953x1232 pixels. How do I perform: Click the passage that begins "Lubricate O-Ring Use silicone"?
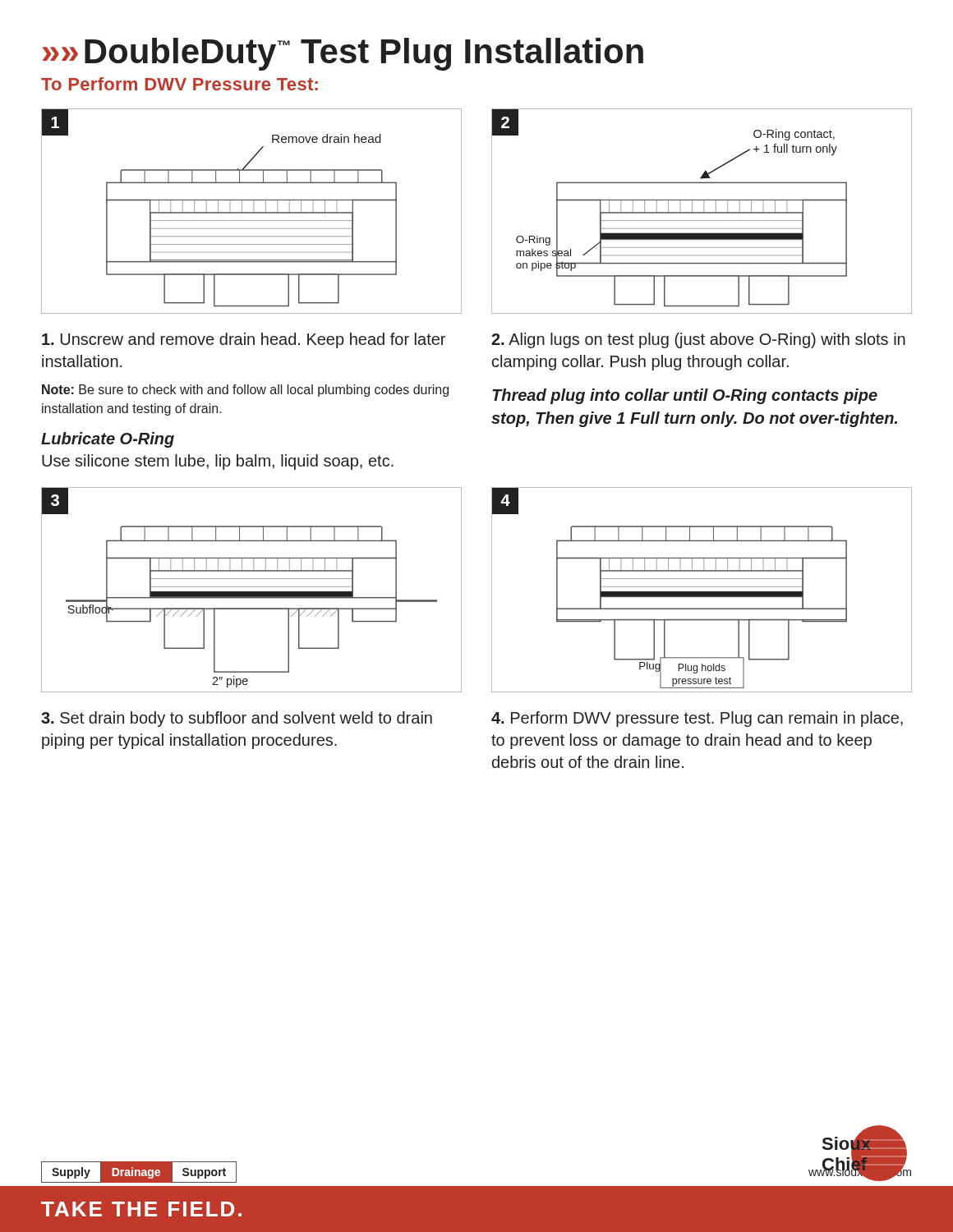coord(251,451)
